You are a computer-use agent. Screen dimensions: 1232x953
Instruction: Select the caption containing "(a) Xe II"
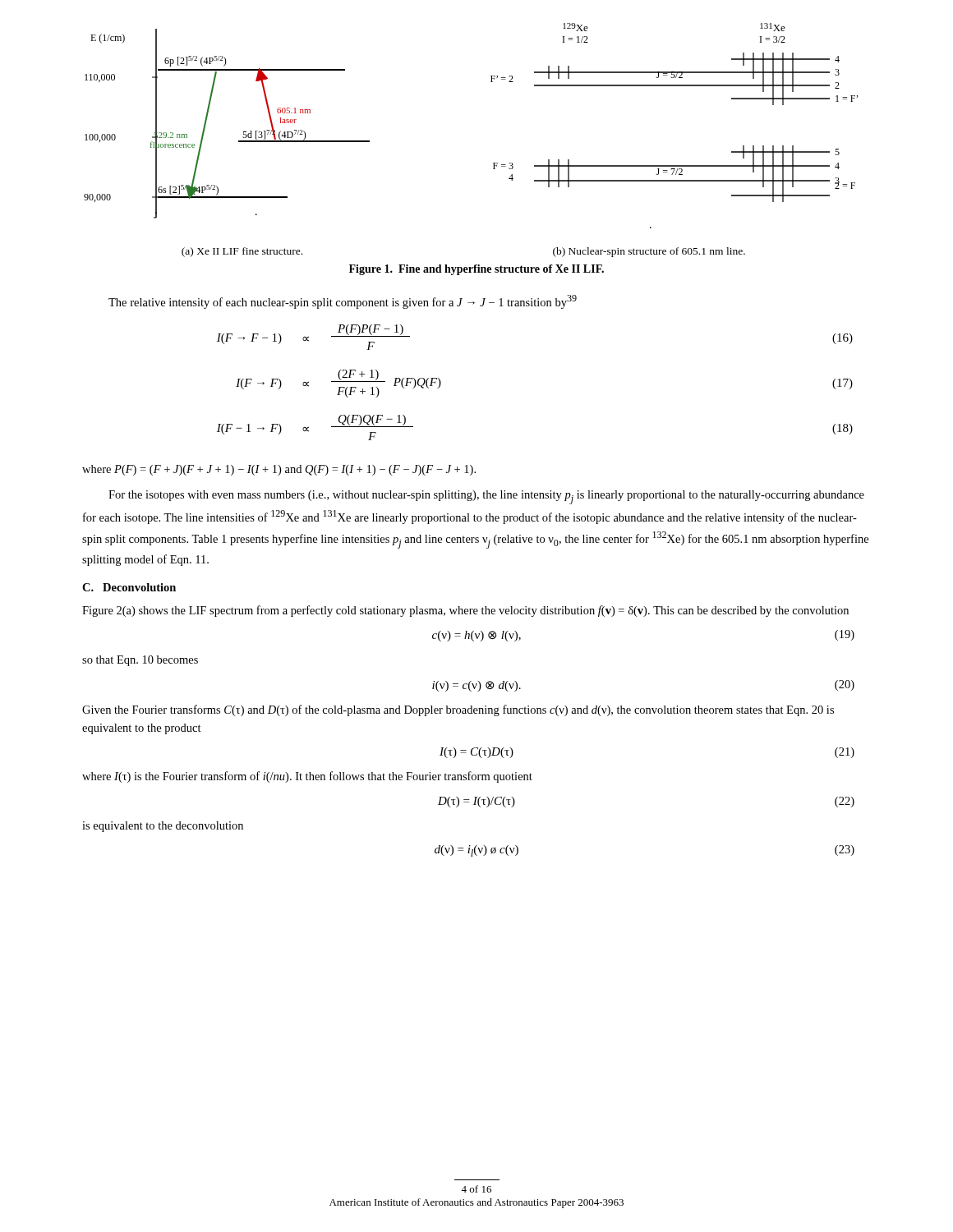point(242,251)
